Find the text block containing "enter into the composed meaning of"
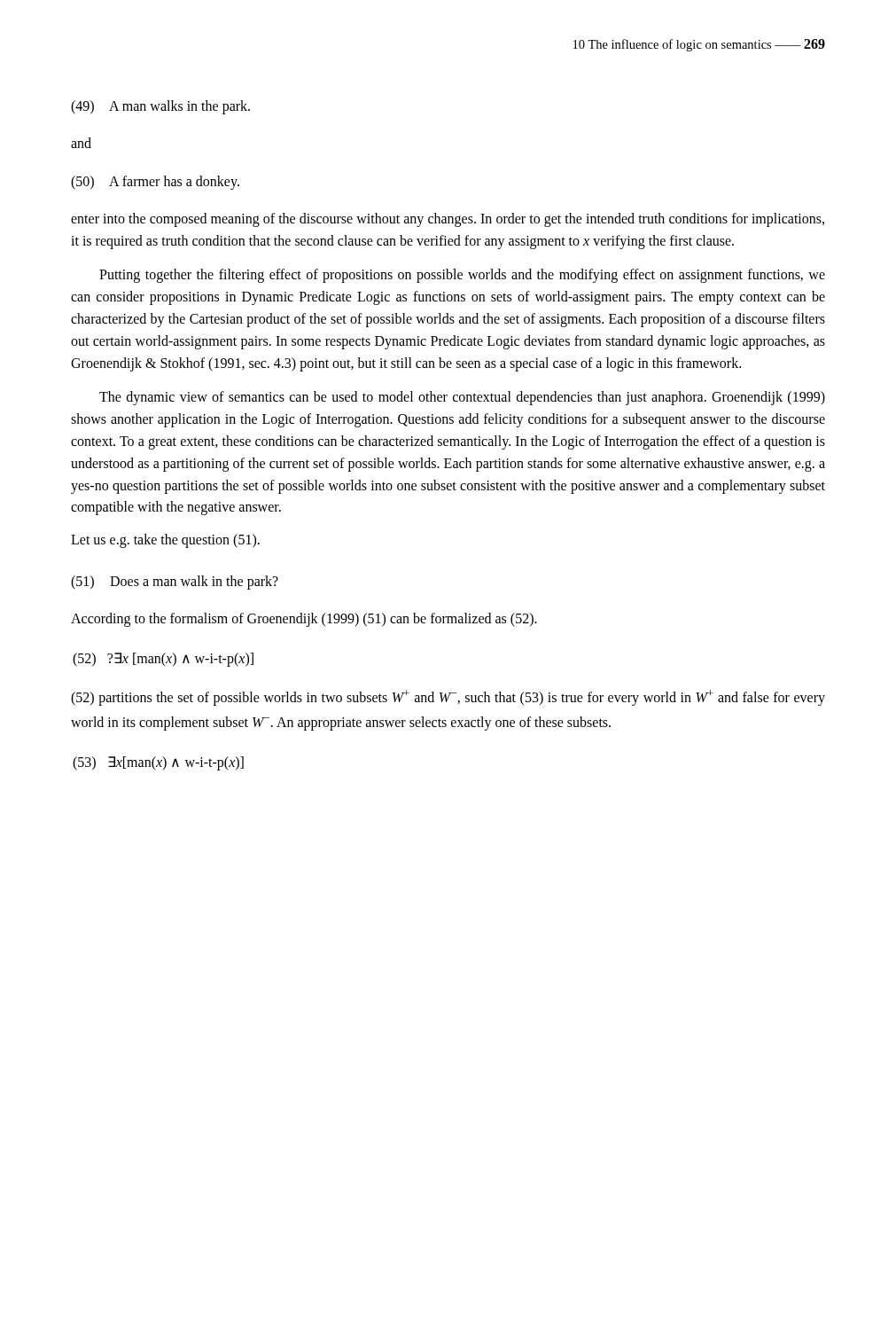Image resolution: width=896 pixels, height=1330 pixels. [x=448, y=229]
